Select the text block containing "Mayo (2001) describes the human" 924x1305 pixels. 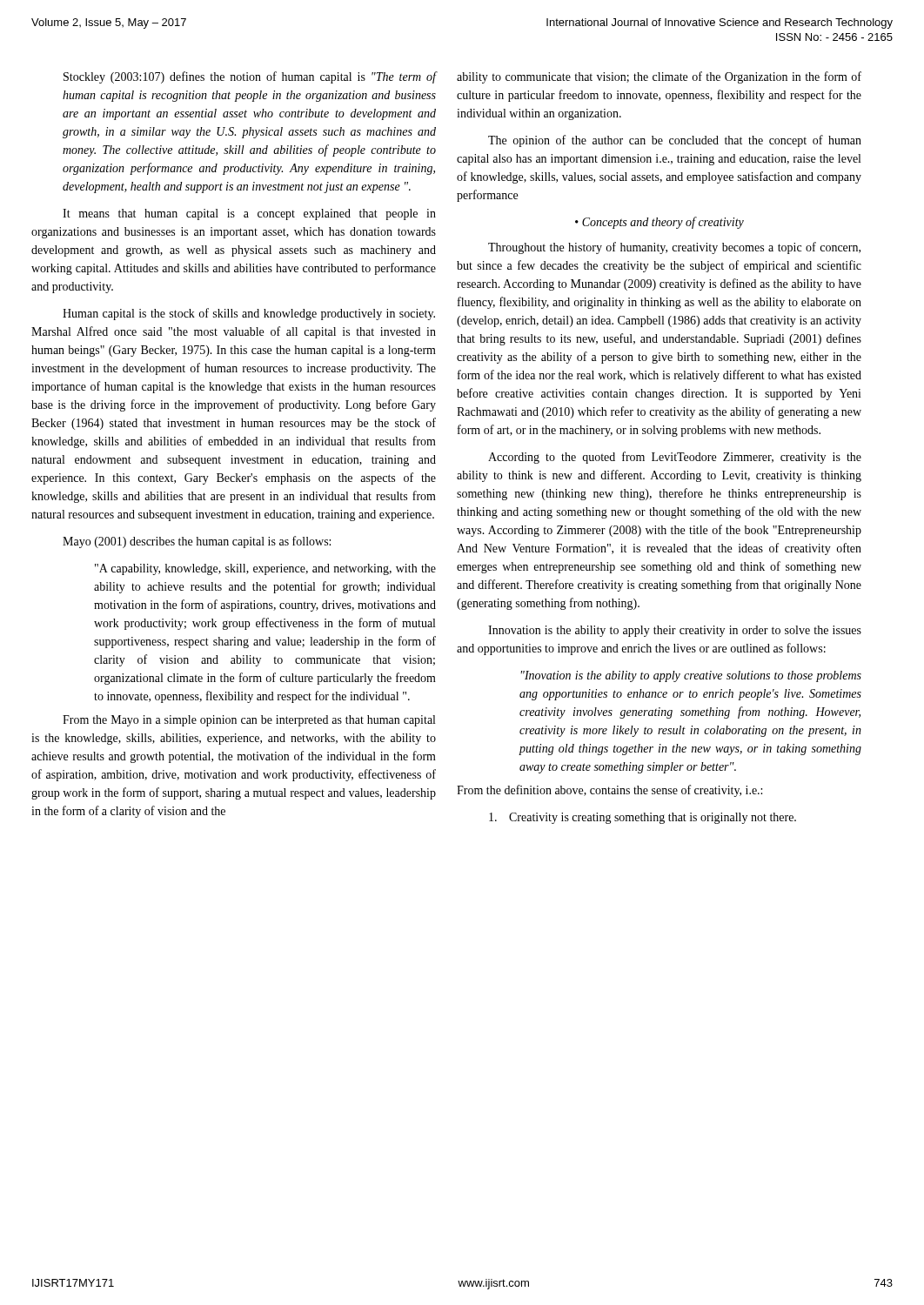(234, 542)
